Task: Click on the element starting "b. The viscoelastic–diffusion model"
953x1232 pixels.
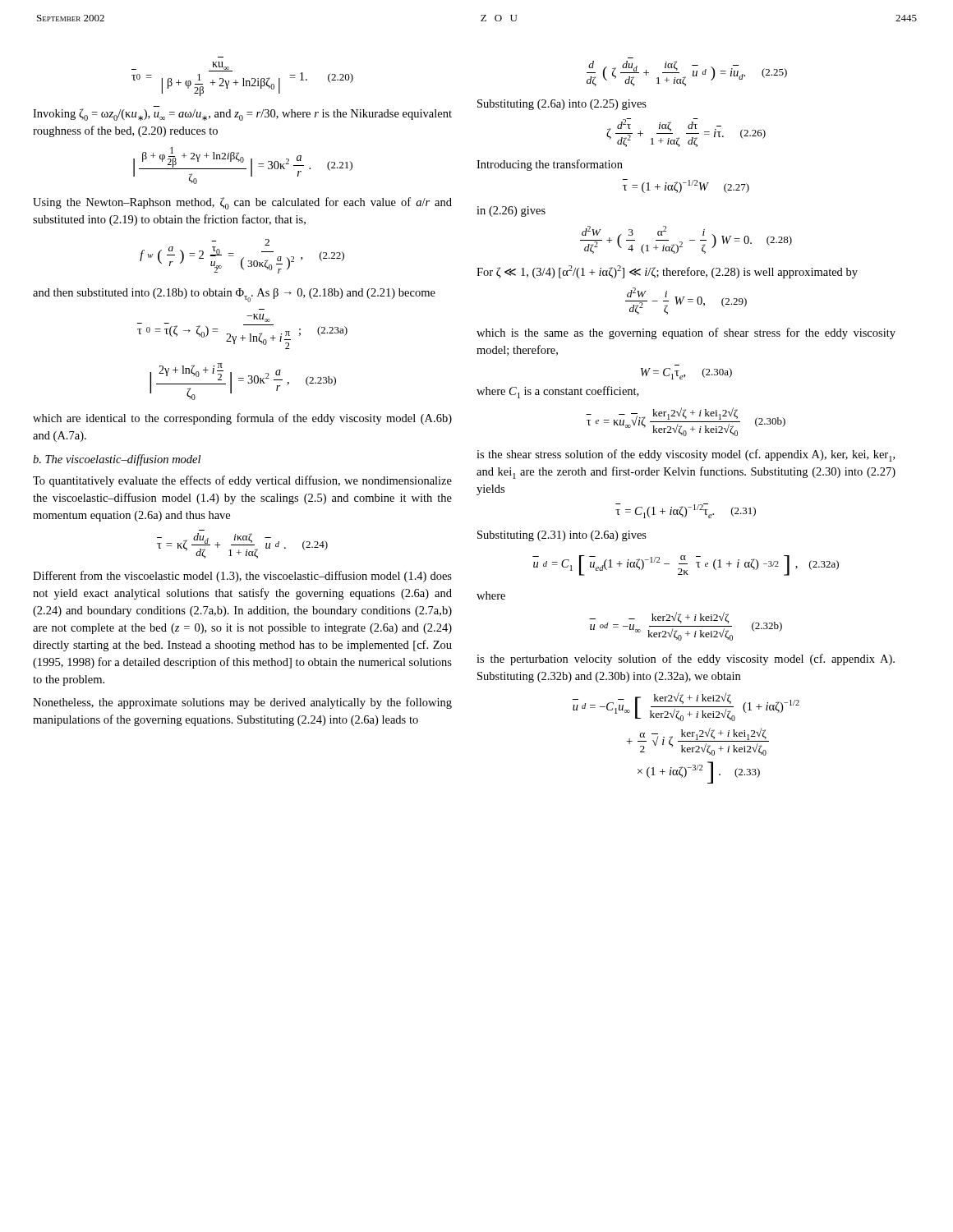Action: pos(117,459)
